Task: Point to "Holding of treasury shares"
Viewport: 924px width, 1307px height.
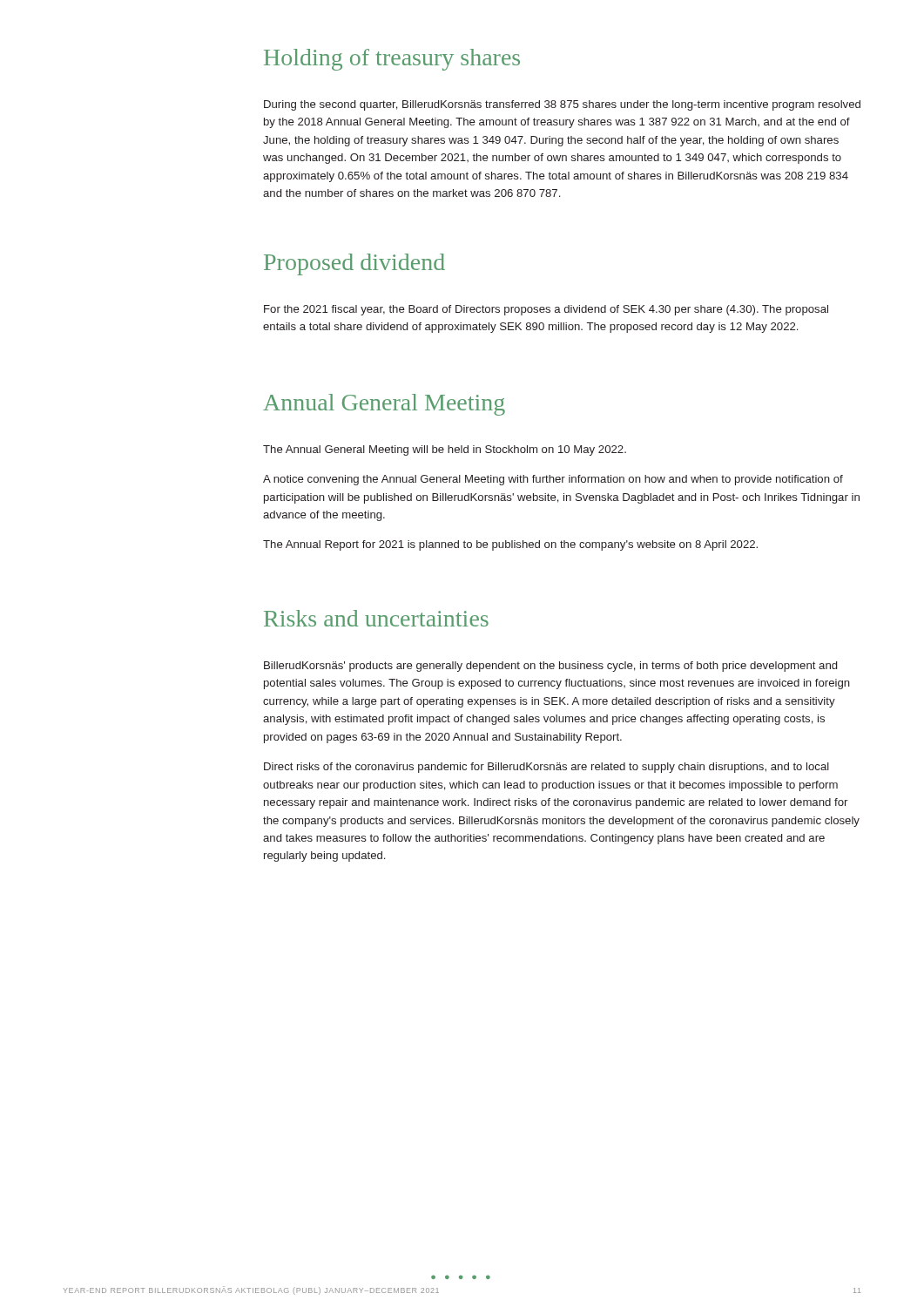Action: point(392,57)
